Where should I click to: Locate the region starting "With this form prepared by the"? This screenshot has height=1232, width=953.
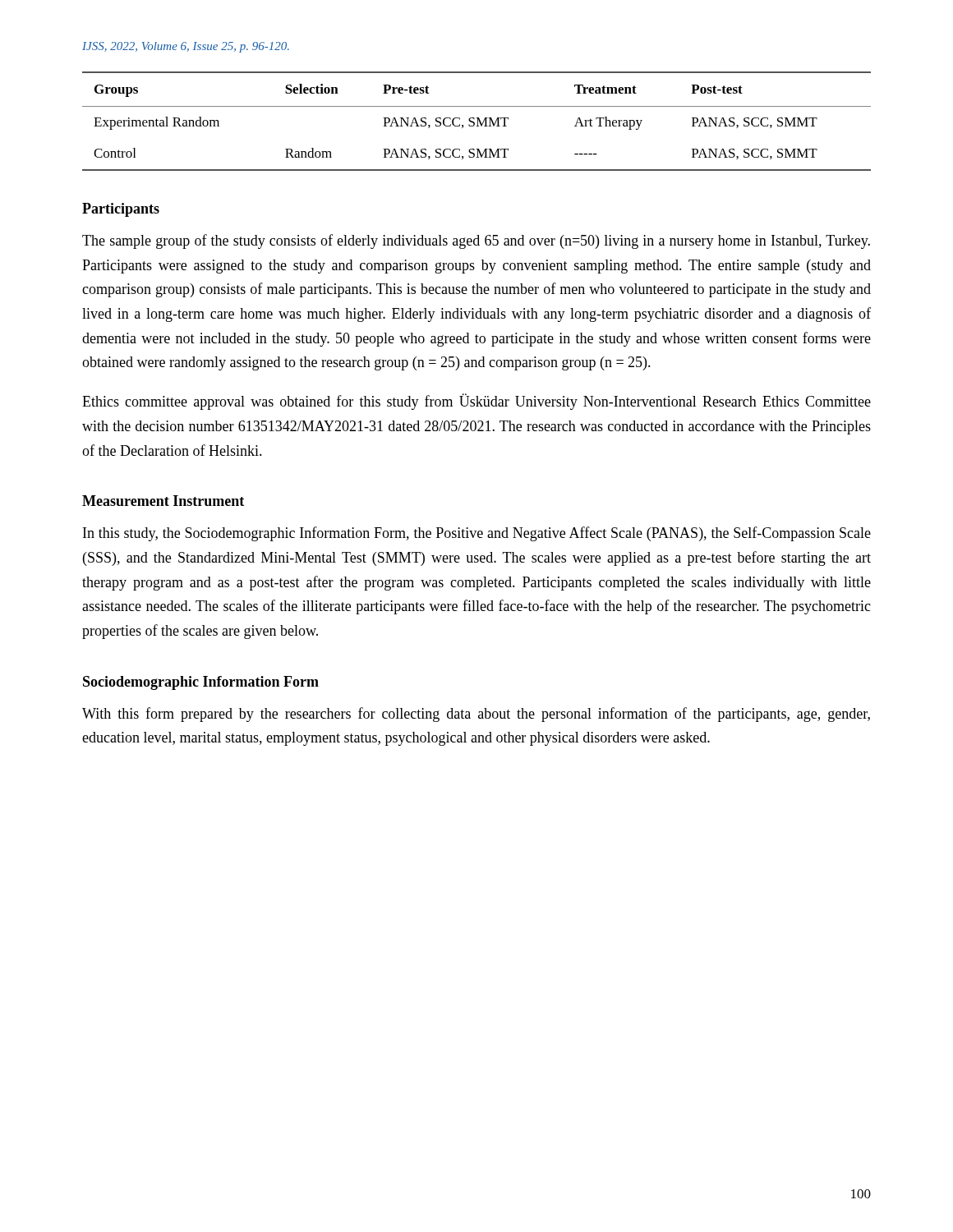[x=476, y=726]
